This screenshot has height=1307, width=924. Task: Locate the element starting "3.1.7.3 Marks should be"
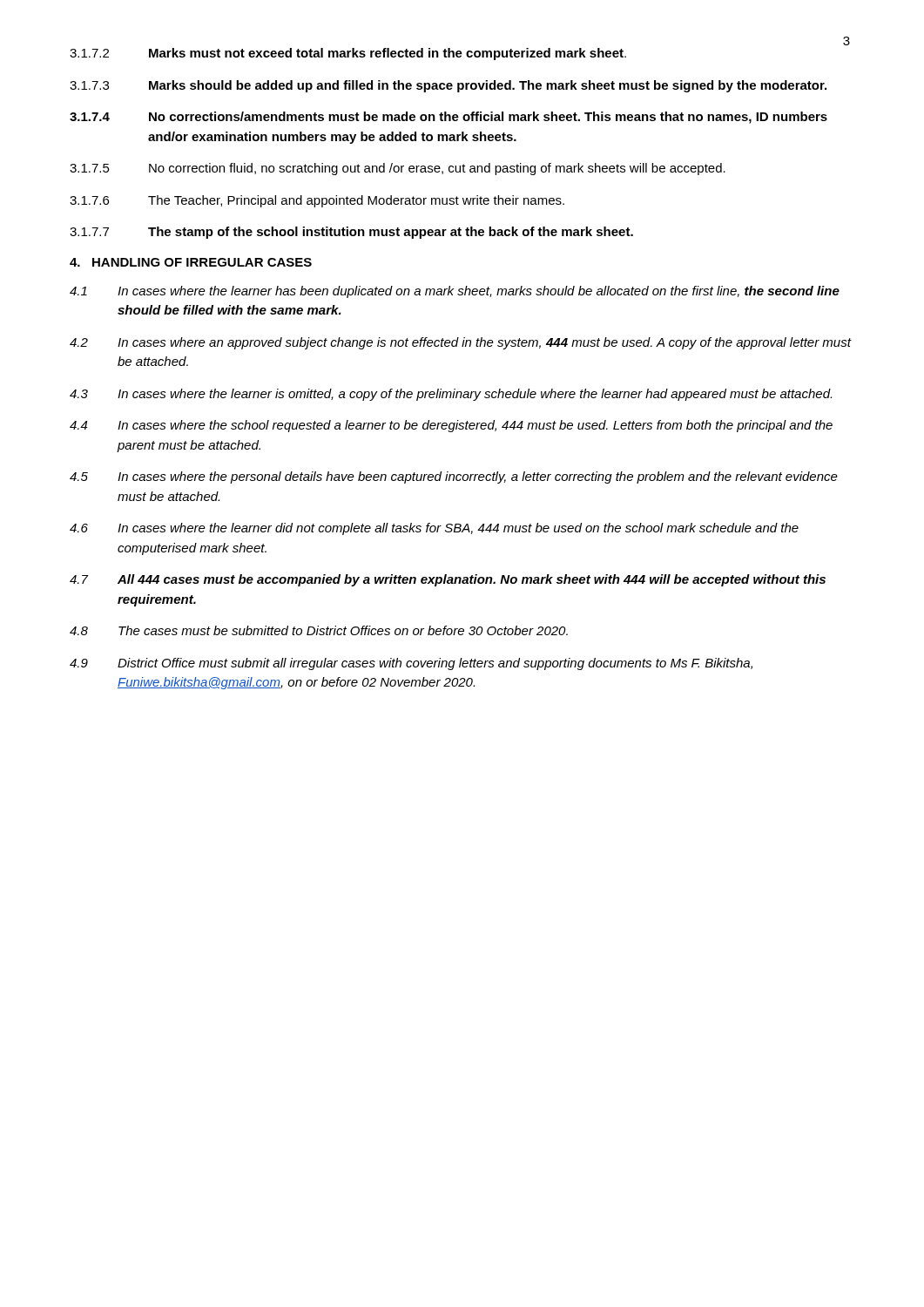click(x=462, y=85)
